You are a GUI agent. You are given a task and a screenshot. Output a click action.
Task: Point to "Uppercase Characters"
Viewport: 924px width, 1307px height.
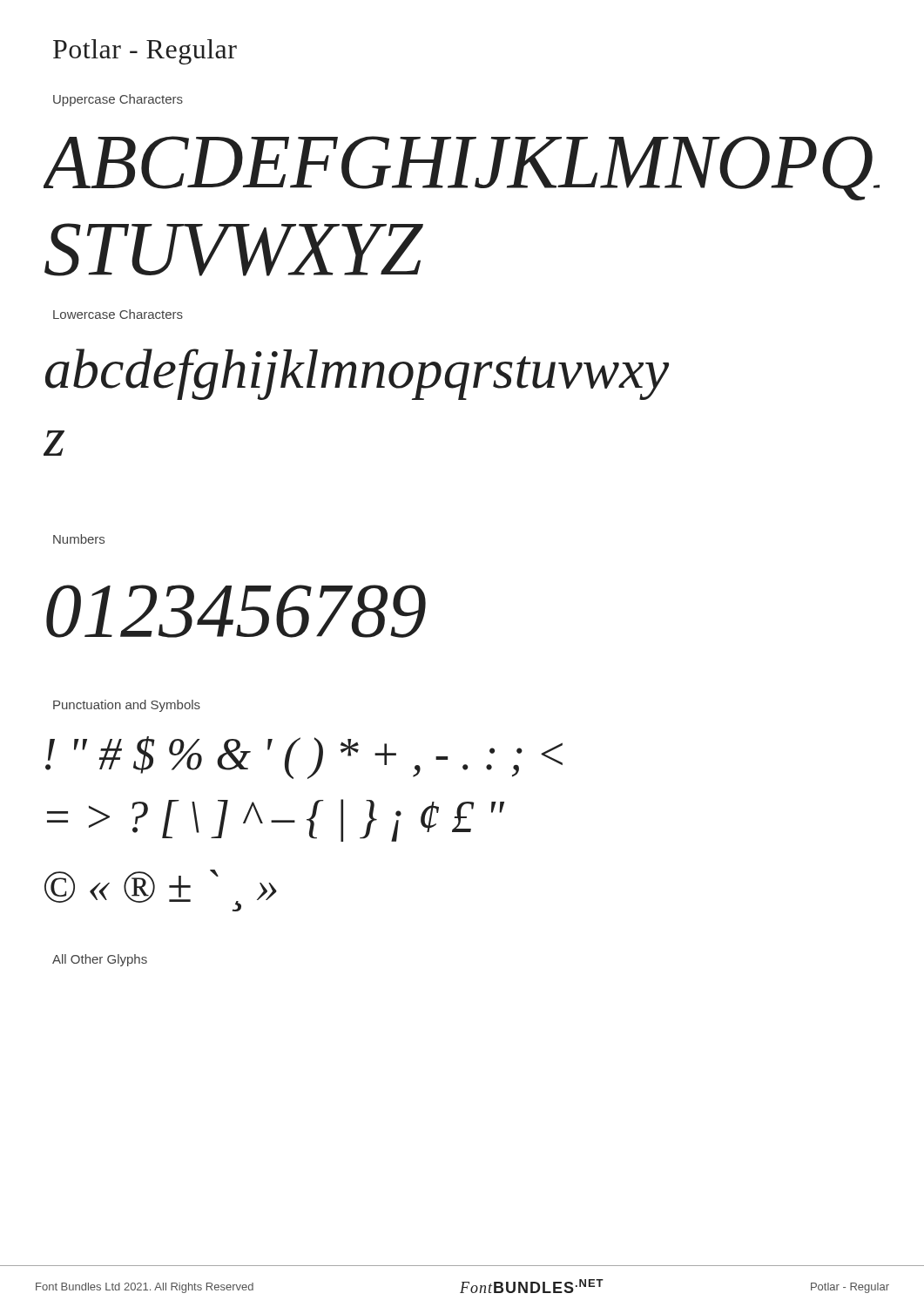(x=118, y=99)
